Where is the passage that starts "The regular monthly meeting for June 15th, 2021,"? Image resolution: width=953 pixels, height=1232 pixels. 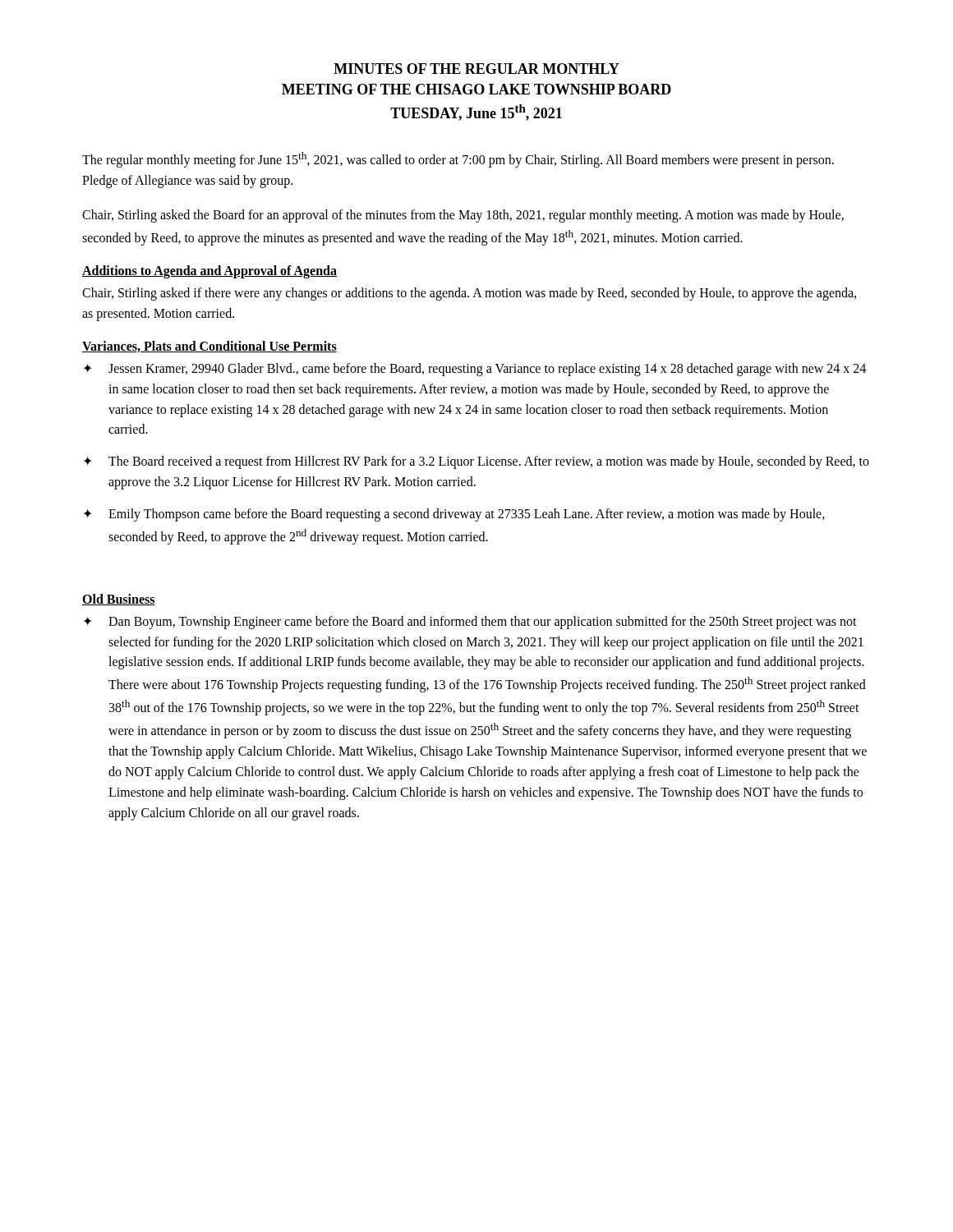pyautogui.click(x=458, y=168)
